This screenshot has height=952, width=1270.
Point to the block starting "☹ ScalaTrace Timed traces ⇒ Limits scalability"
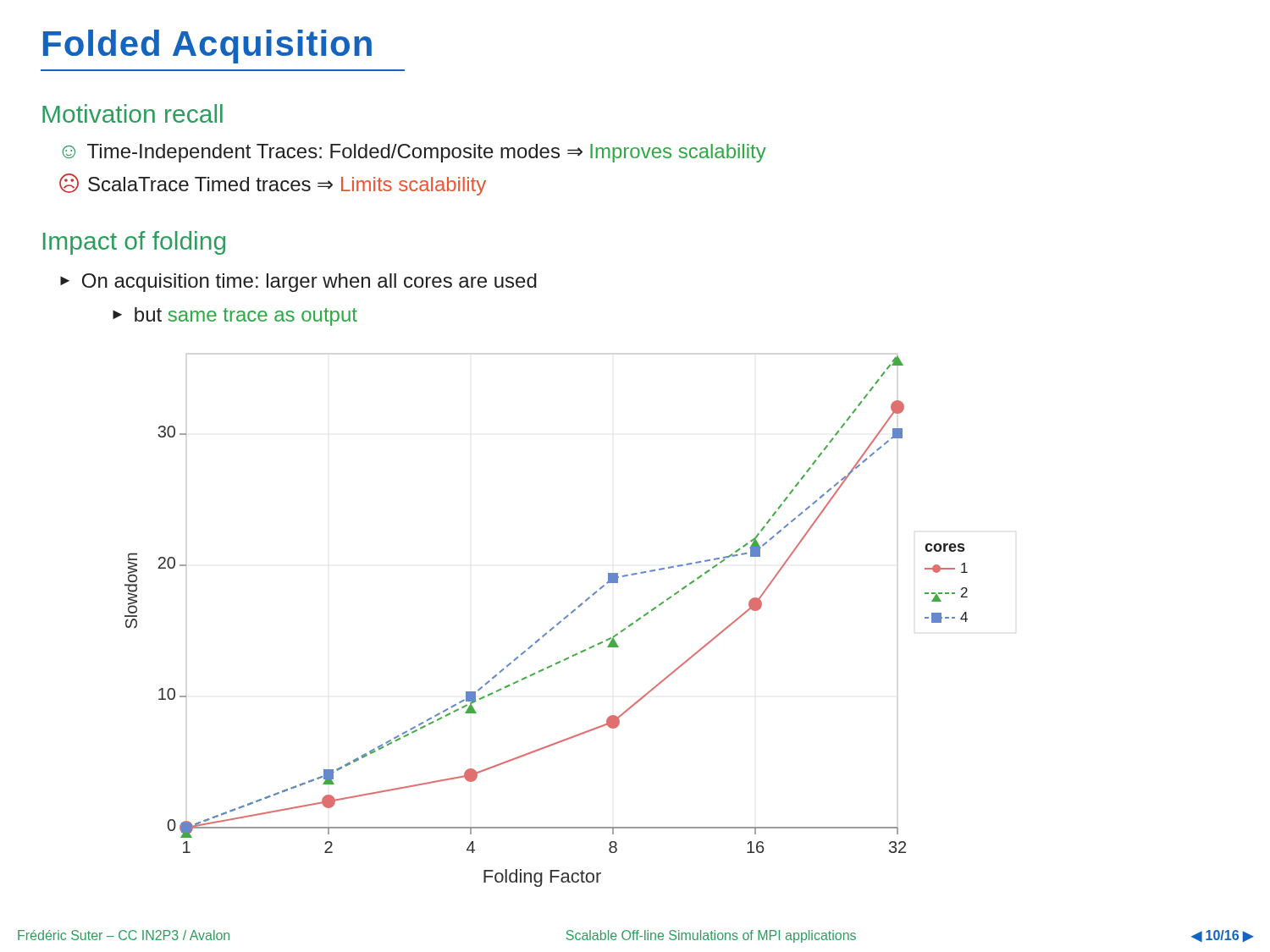click(x=272, y=184)
